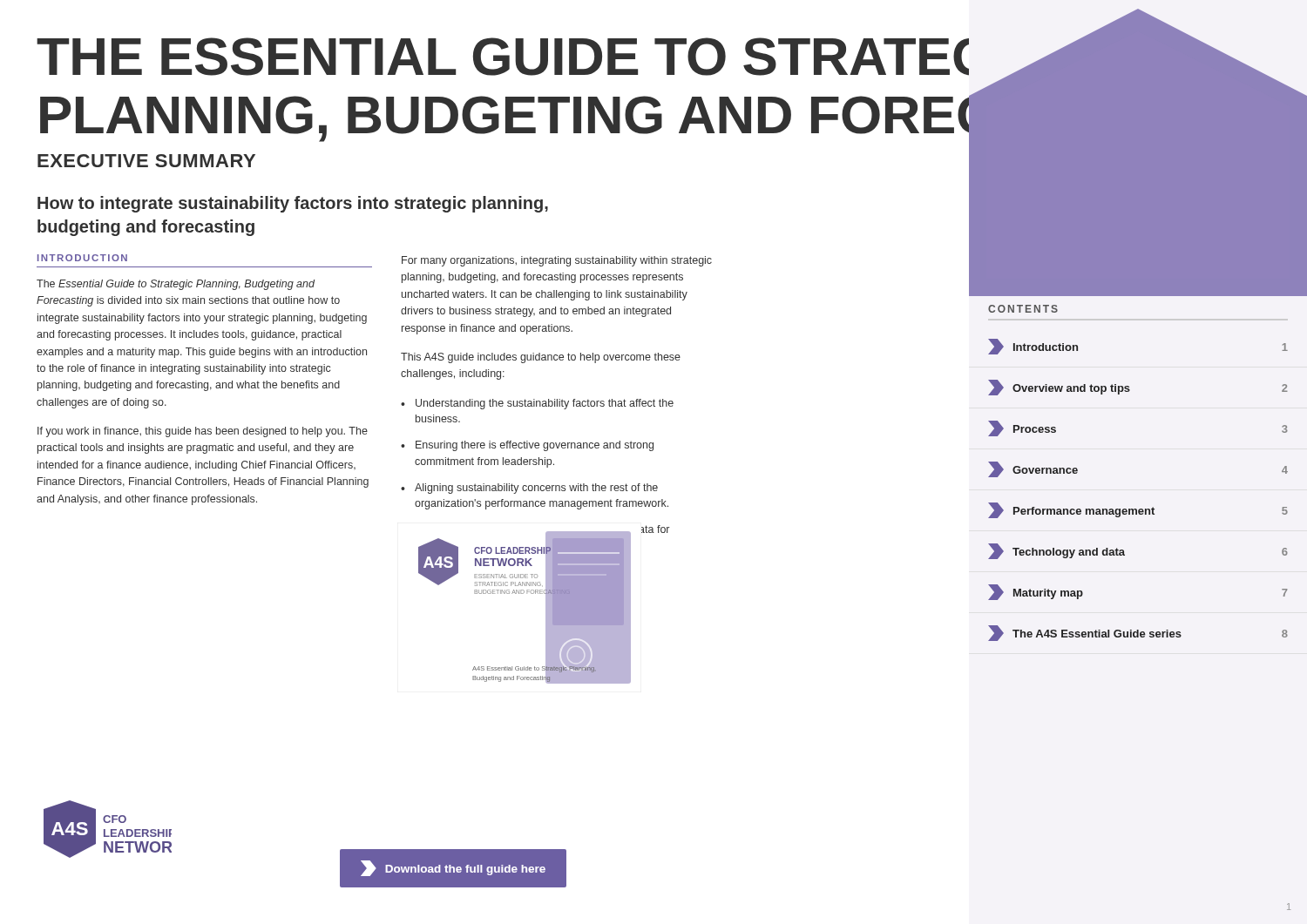Find the passage starting "Understanding the sustainability factors that affect the"
Viewport: 1307px width, 924px height.
[544, 411]
